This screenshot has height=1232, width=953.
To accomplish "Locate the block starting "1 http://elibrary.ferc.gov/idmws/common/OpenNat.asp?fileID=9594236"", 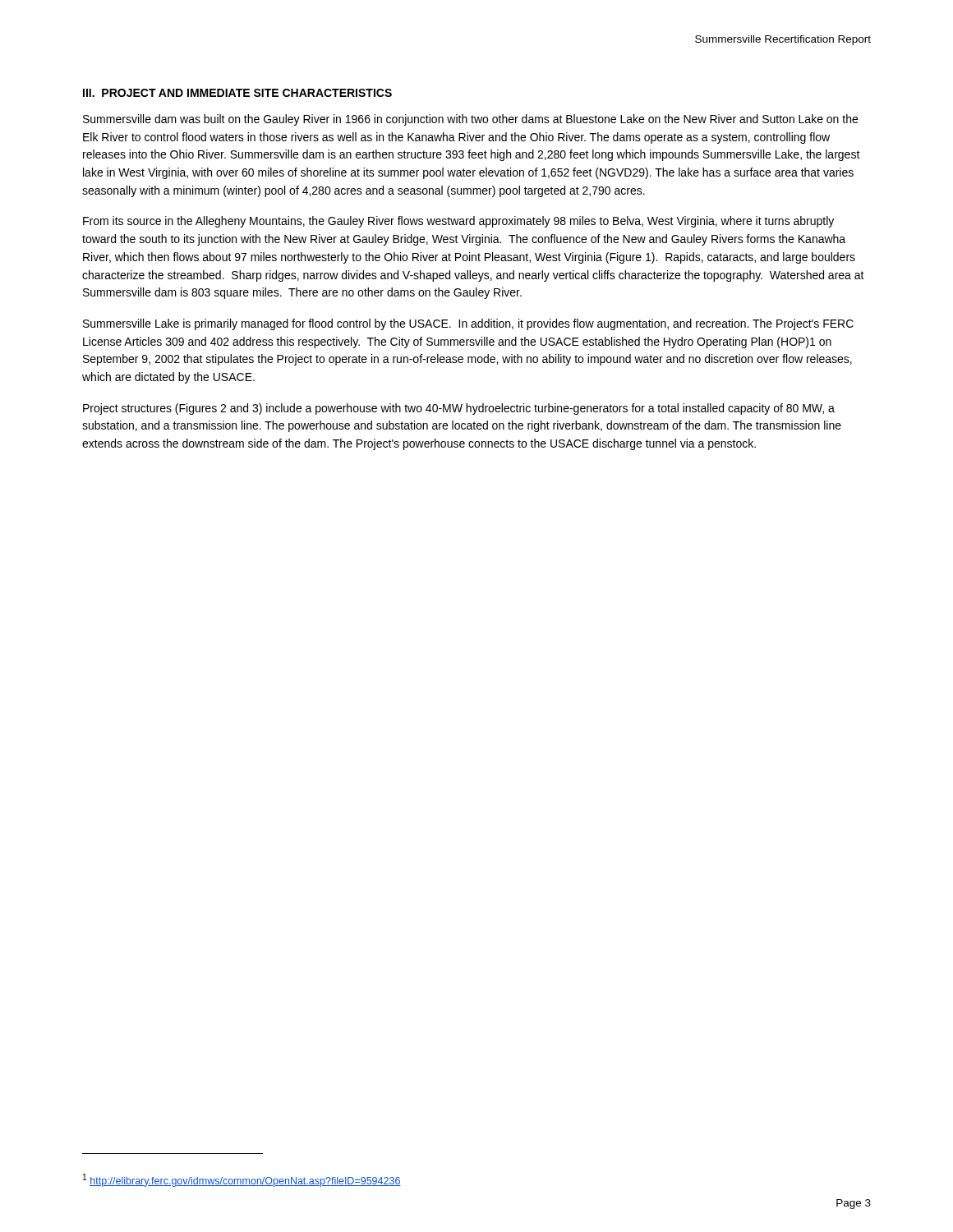I will coord(241,1180).
